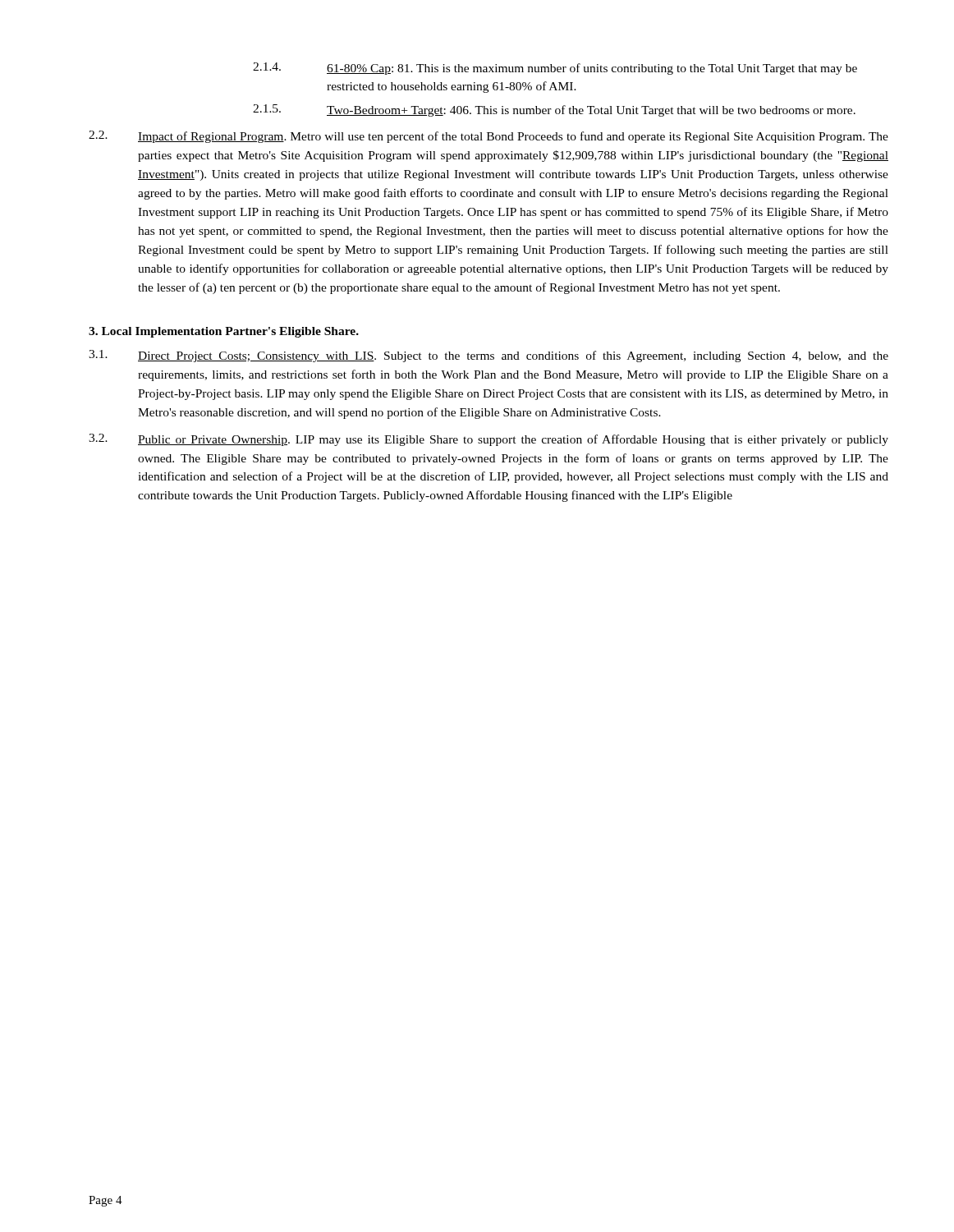Find the text starting "2. Impact of Regional Program."
Screen dimensions: 1232x954
[488, 212]
